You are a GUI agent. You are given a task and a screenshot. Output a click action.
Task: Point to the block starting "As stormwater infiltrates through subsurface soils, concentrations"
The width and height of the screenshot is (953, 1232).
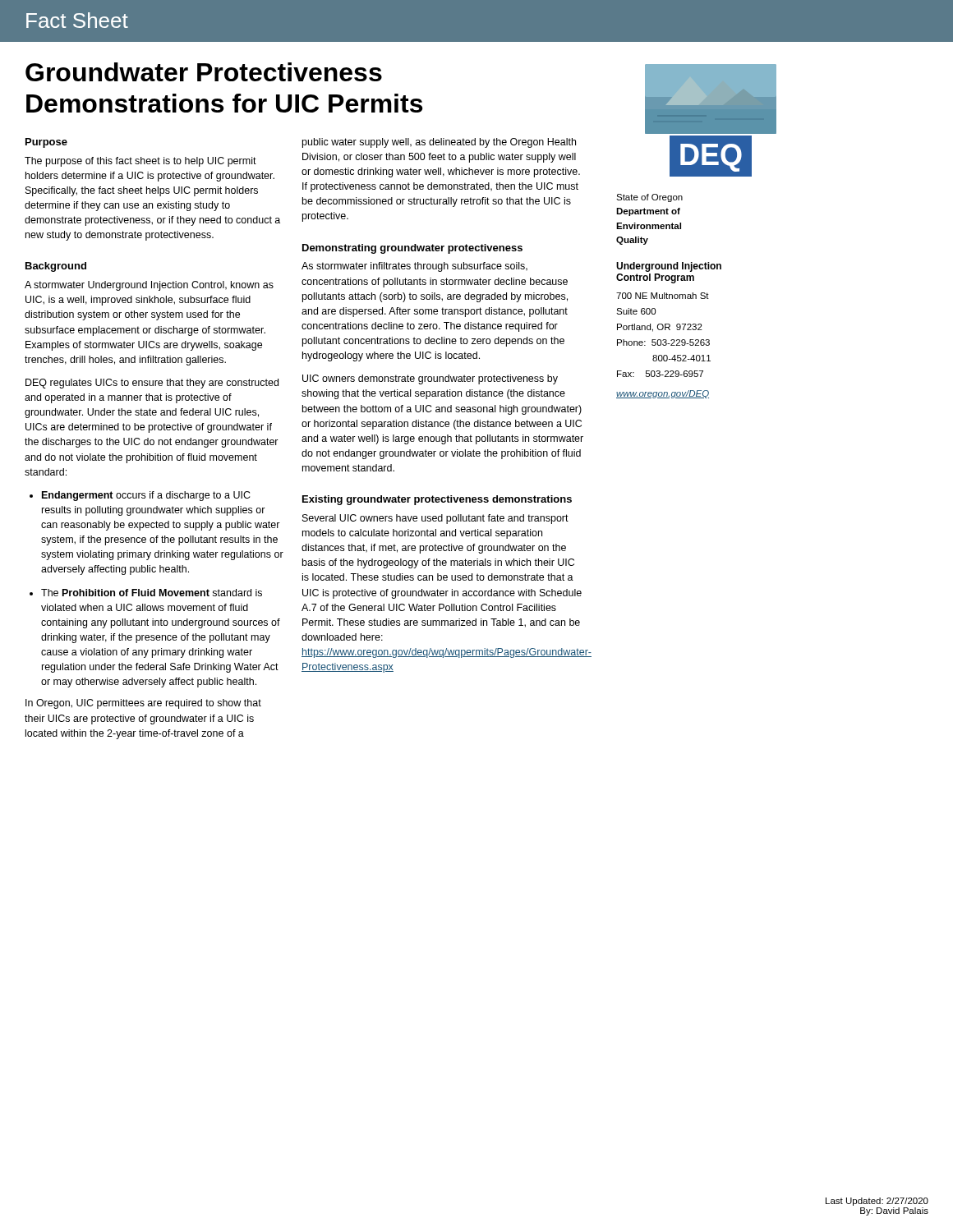point(435,311)
